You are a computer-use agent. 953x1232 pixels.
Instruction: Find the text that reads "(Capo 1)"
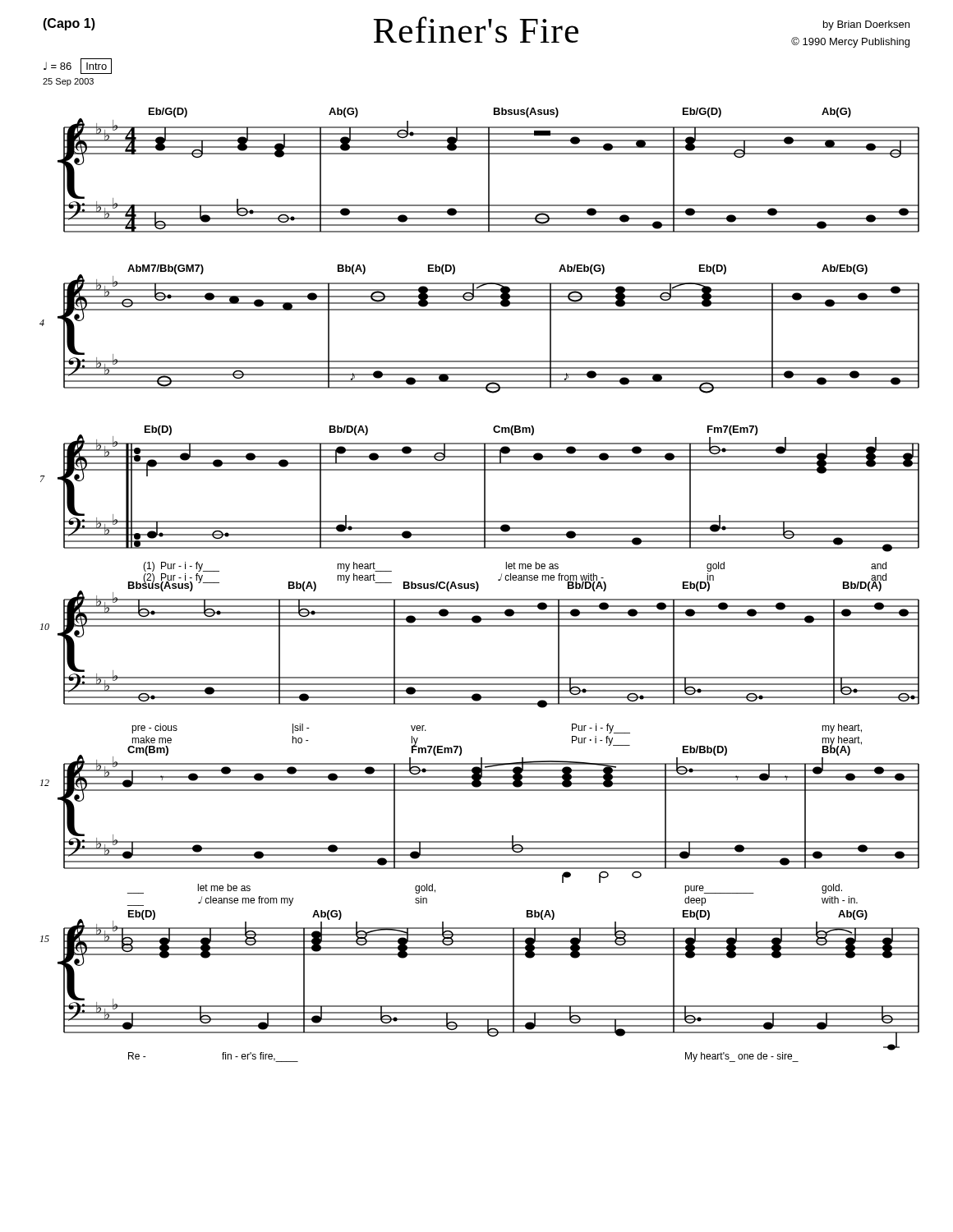pos(69,23)
